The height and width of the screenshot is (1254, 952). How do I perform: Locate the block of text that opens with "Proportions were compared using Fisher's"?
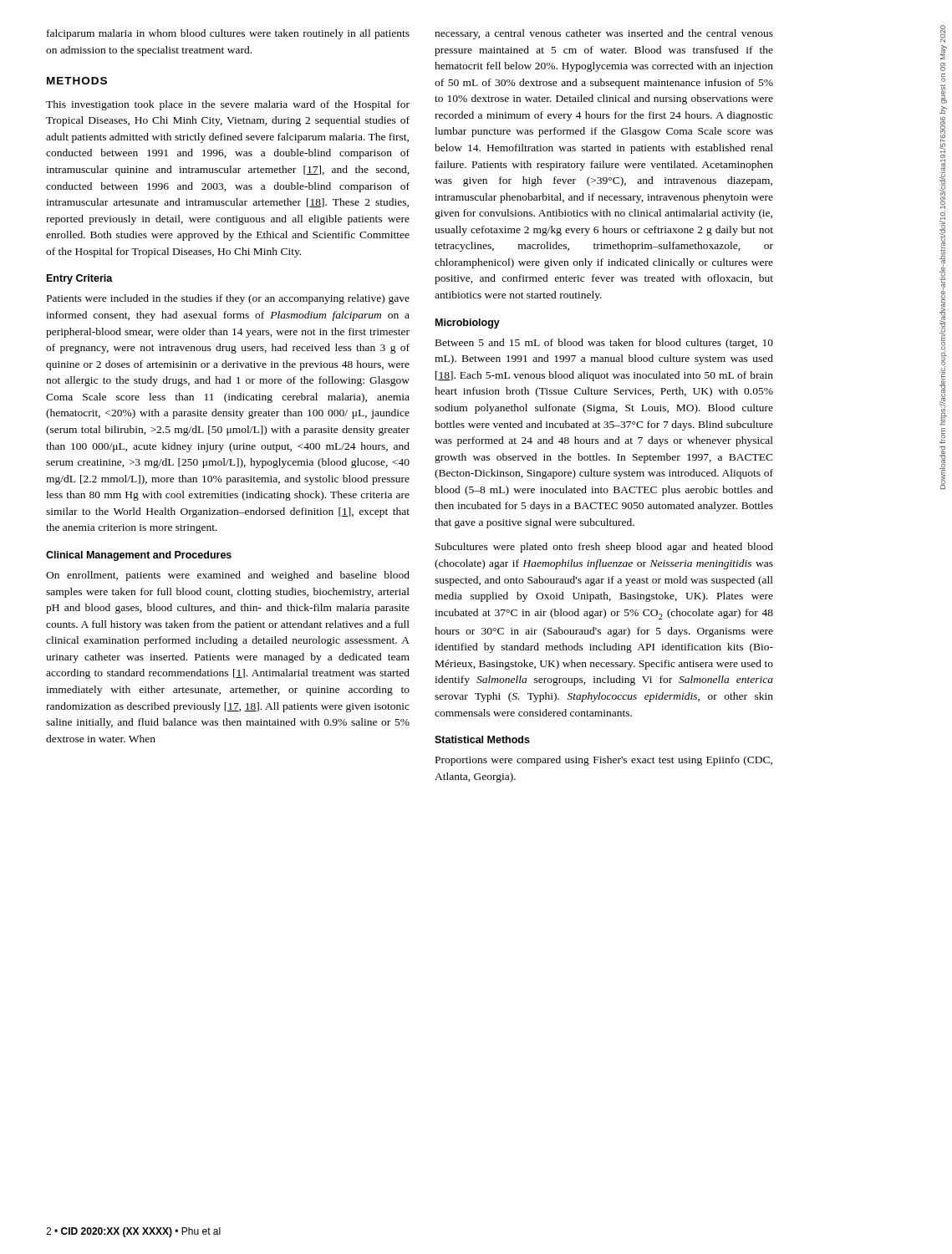click(604, 768)
